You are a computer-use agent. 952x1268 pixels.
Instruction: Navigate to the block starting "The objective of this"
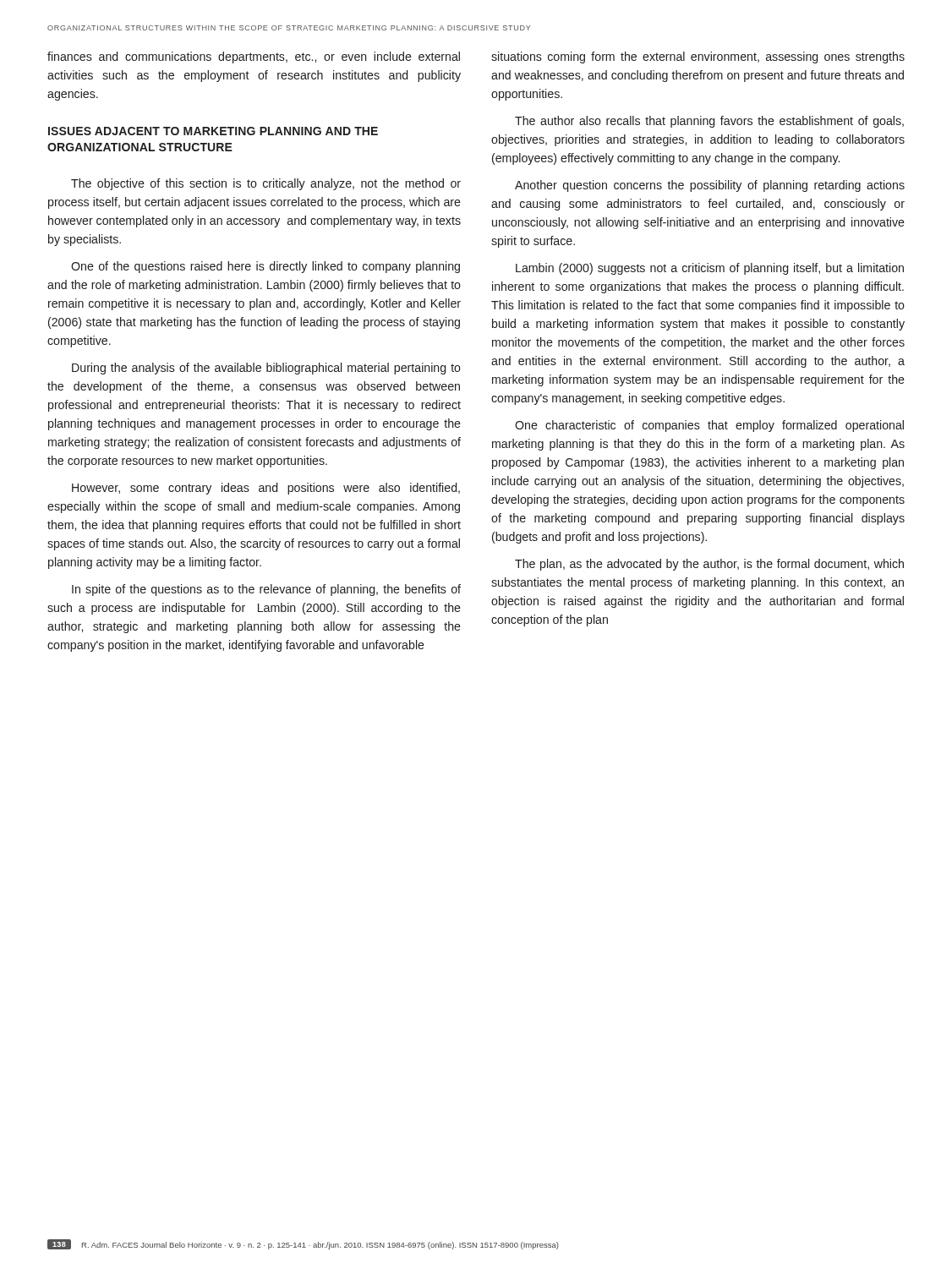254,211
